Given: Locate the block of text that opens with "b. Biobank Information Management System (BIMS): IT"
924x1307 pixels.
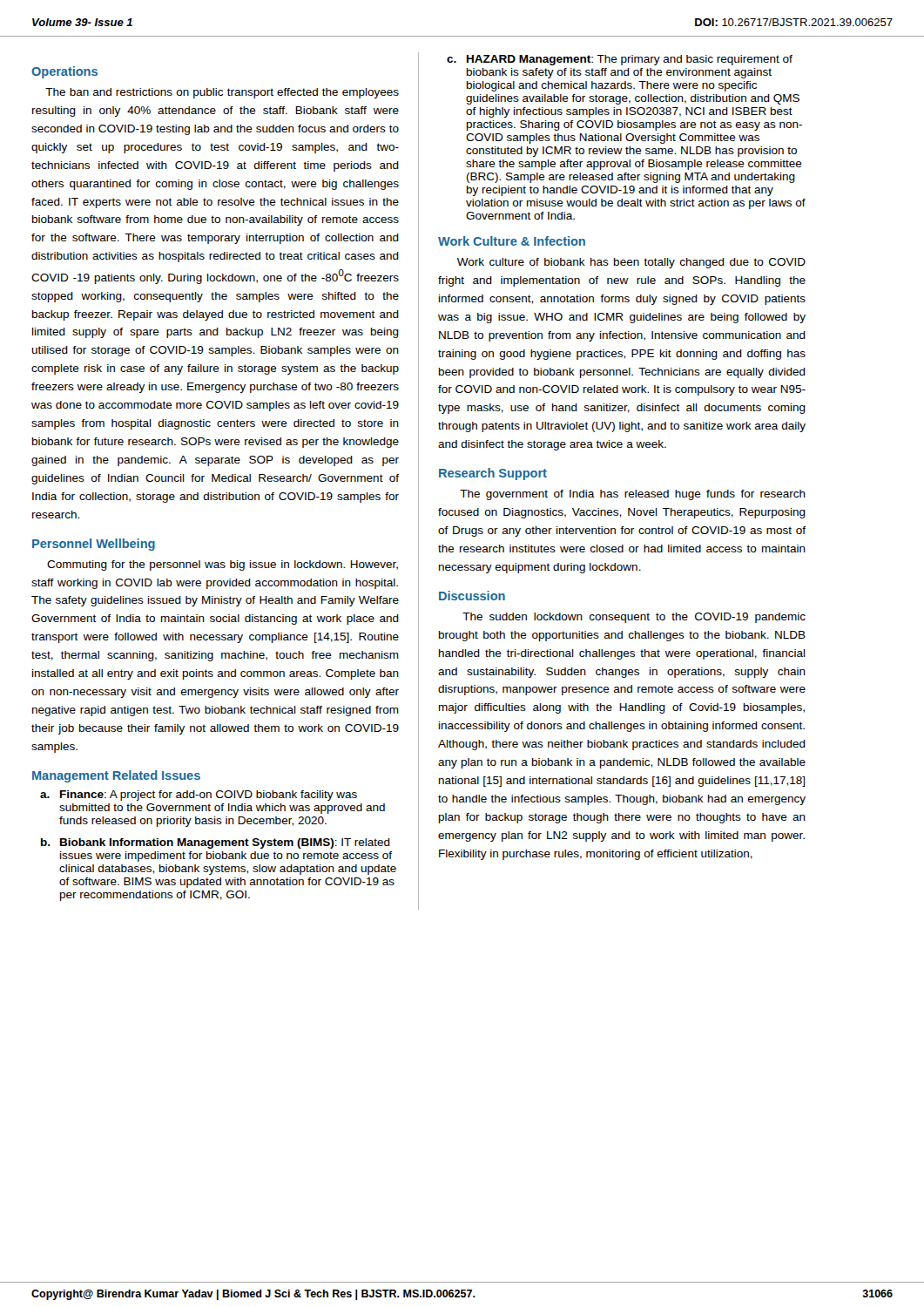Looking at the screenshot, I should (x=219, y=868).
